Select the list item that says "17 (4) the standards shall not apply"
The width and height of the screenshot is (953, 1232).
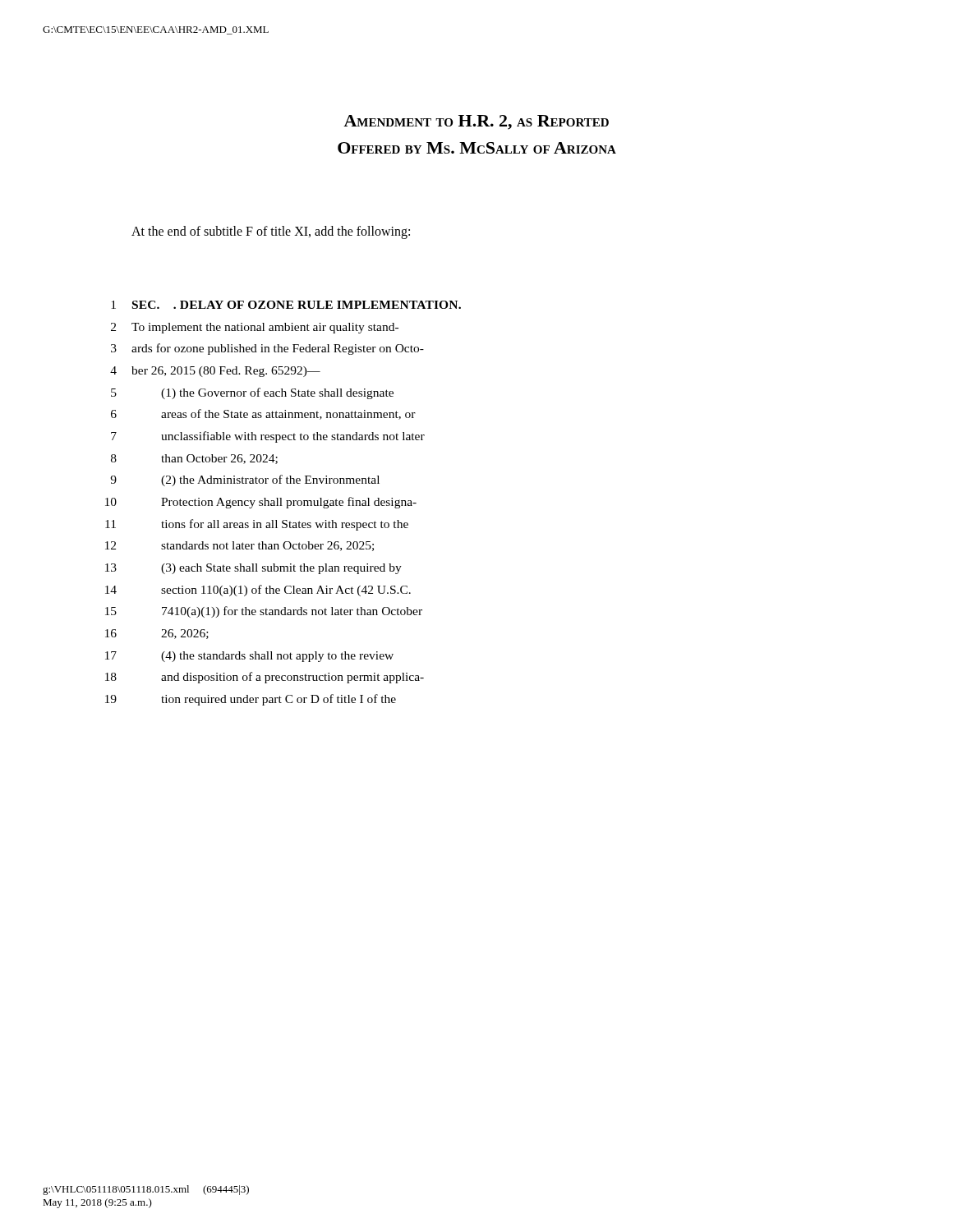click(x=249, y=657)
